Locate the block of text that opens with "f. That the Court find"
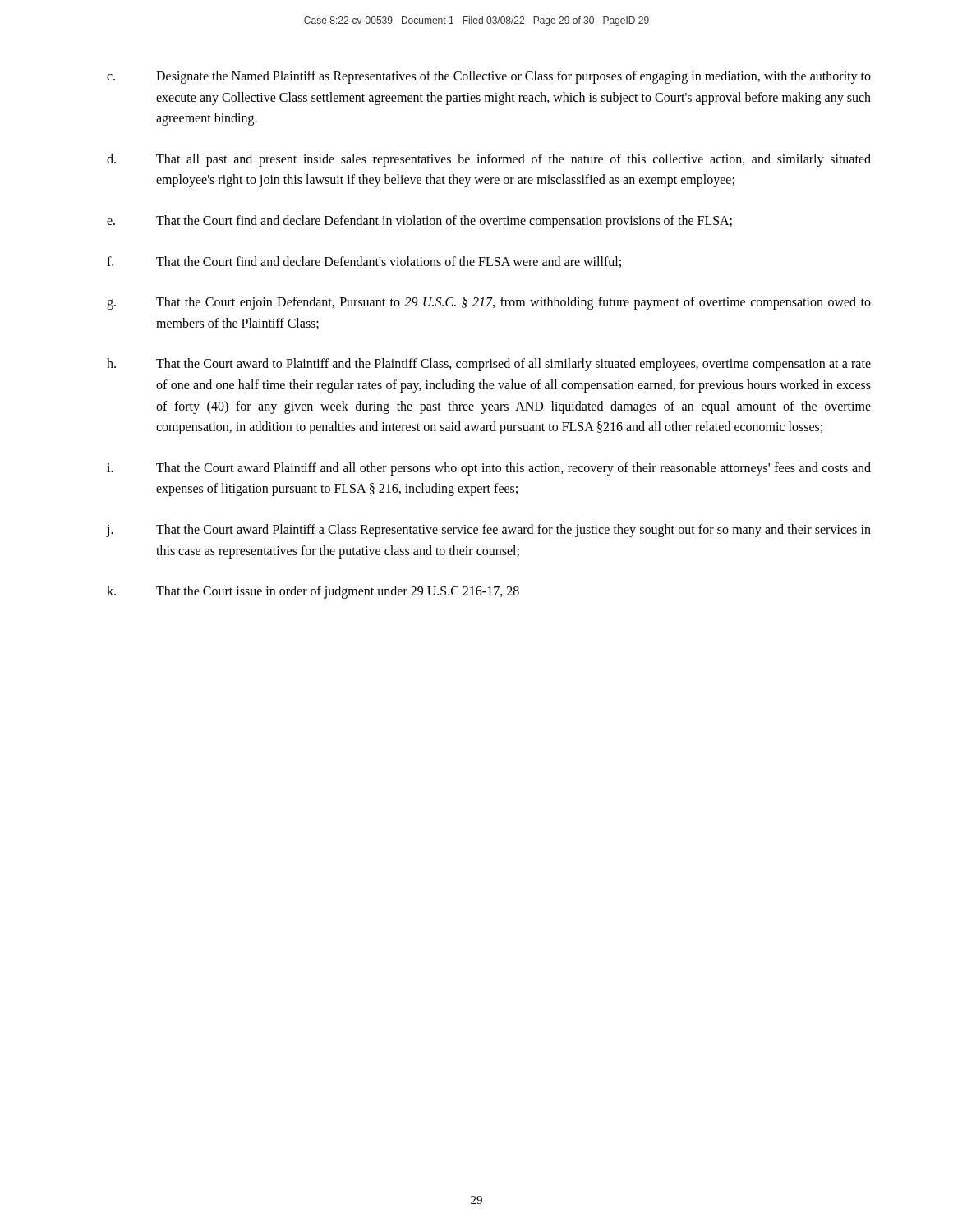Screen dimensions: 1232x953 tap(489, 261)
